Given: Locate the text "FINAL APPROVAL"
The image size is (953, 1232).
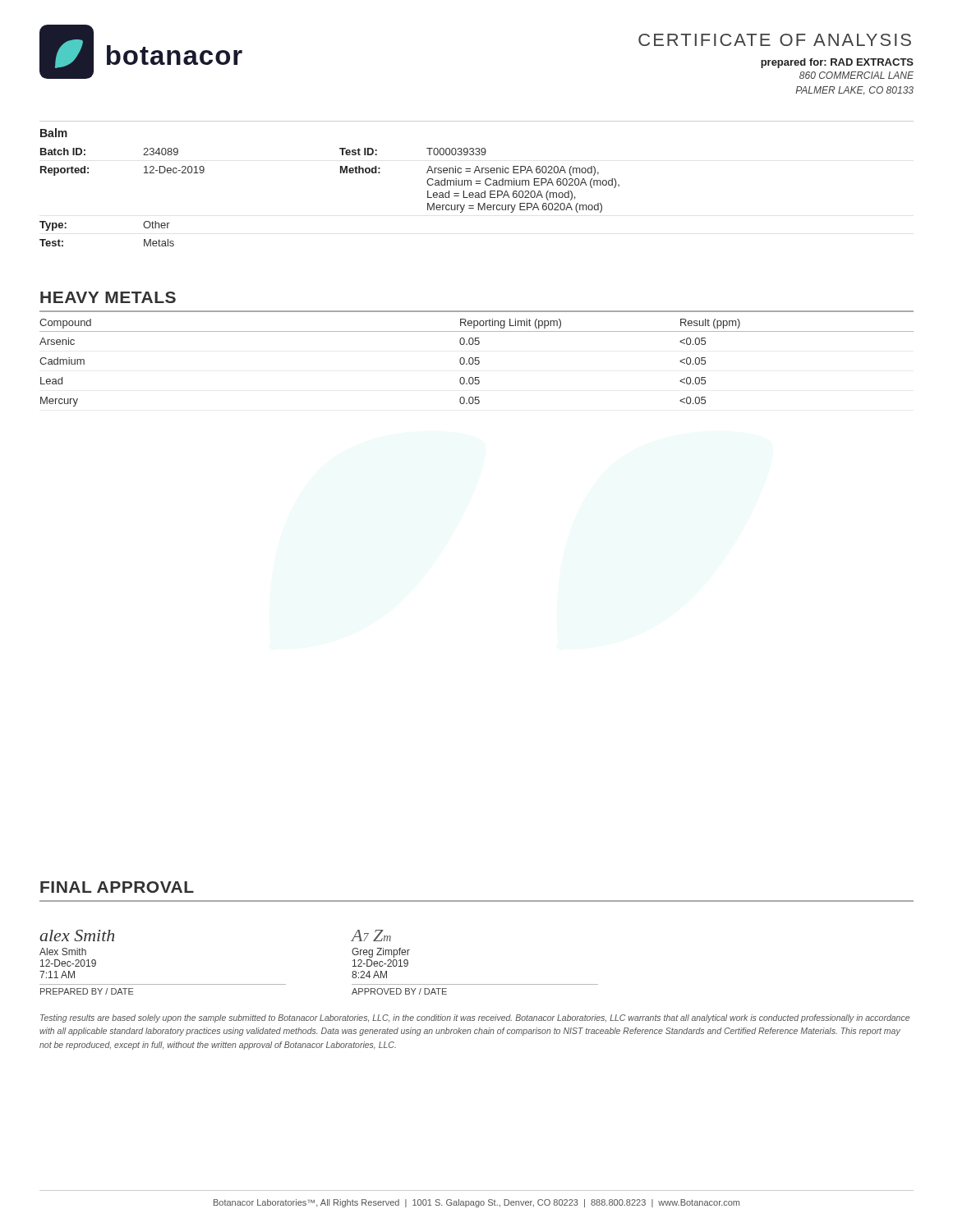Looking at the screenshot, I should [x=117, y=887].
